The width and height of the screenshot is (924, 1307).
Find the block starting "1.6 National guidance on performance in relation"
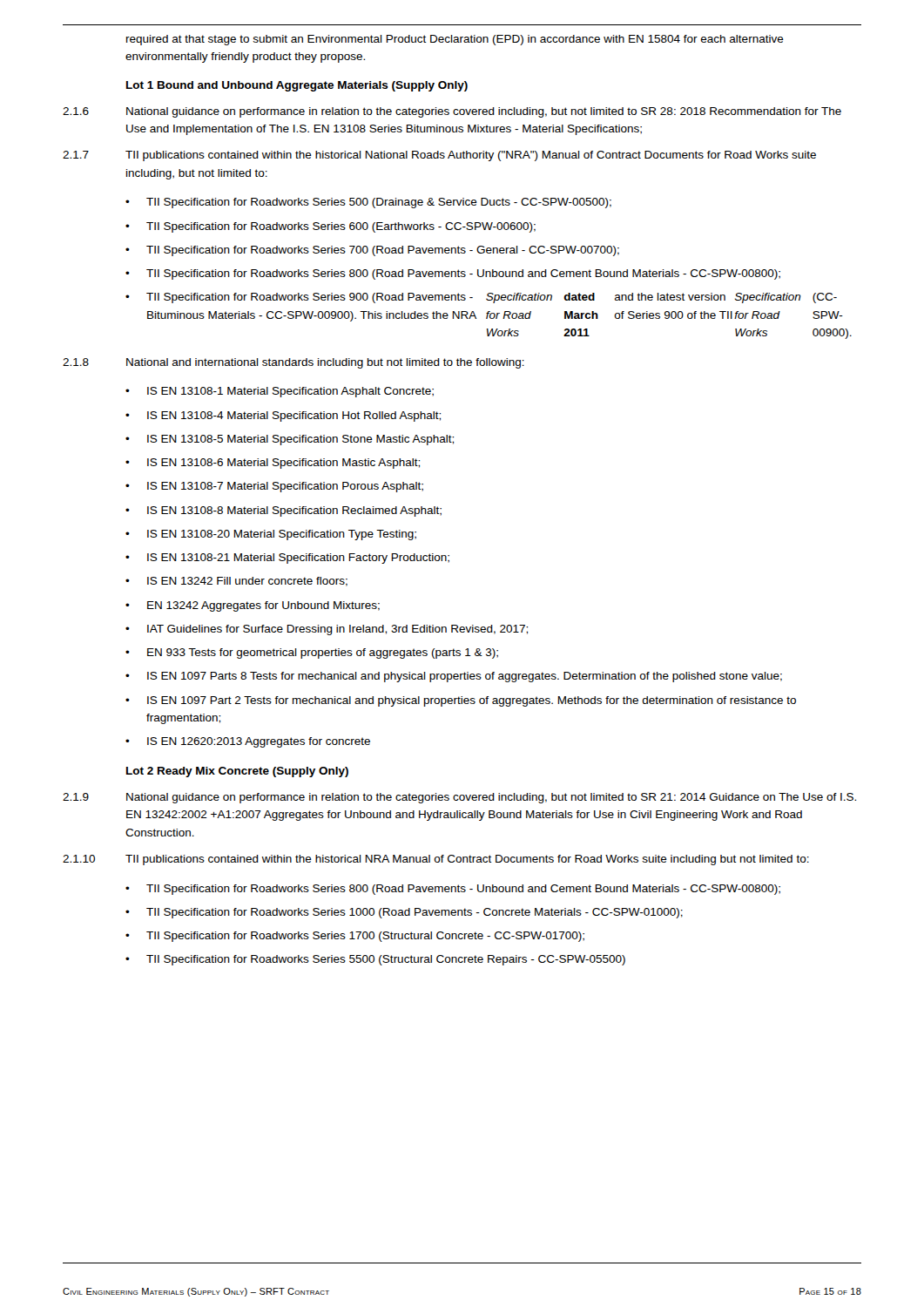click(462, 120)
